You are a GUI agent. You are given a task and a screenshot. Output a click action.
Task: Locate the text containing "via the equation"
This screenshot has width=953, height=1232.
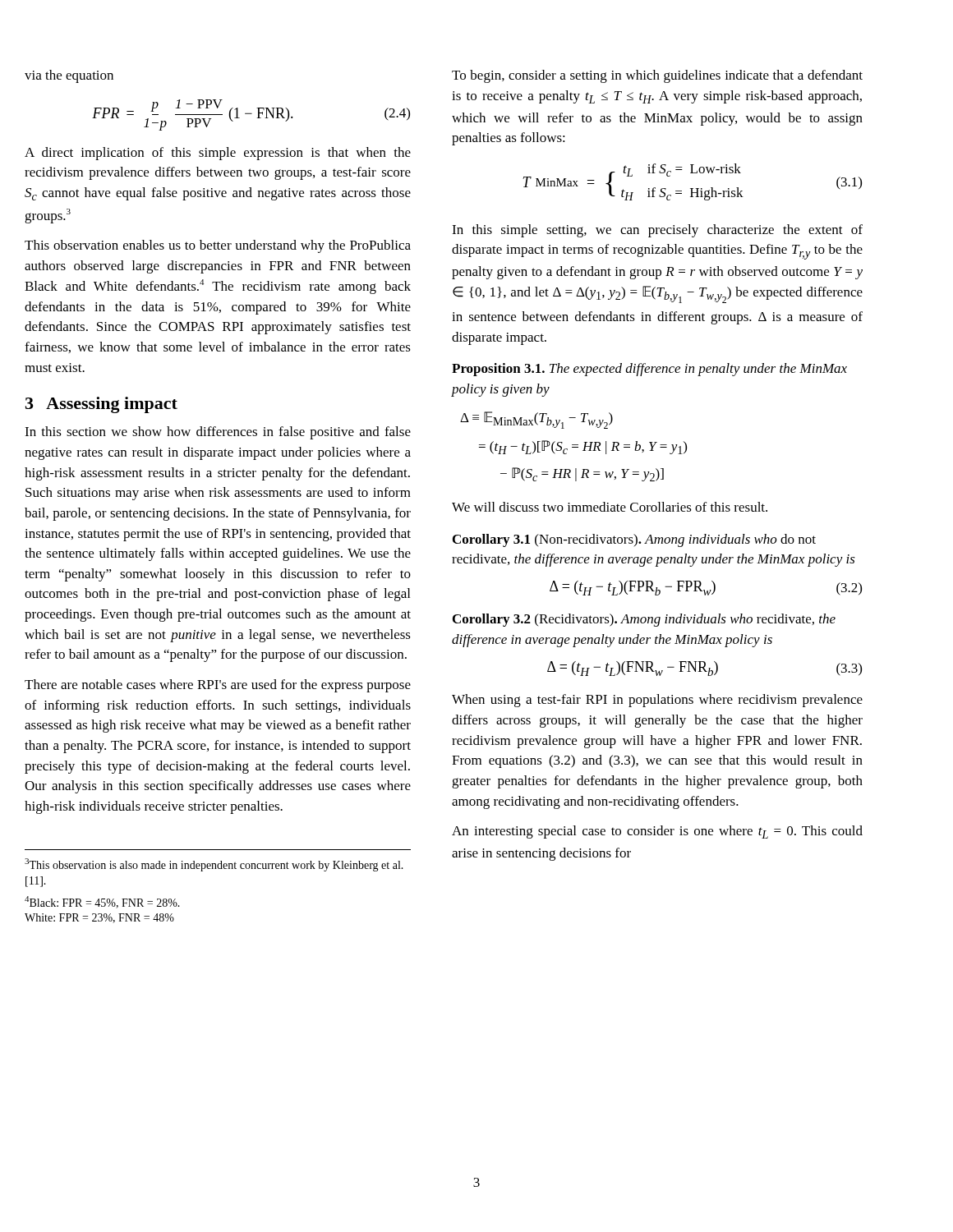coord(69,75)
